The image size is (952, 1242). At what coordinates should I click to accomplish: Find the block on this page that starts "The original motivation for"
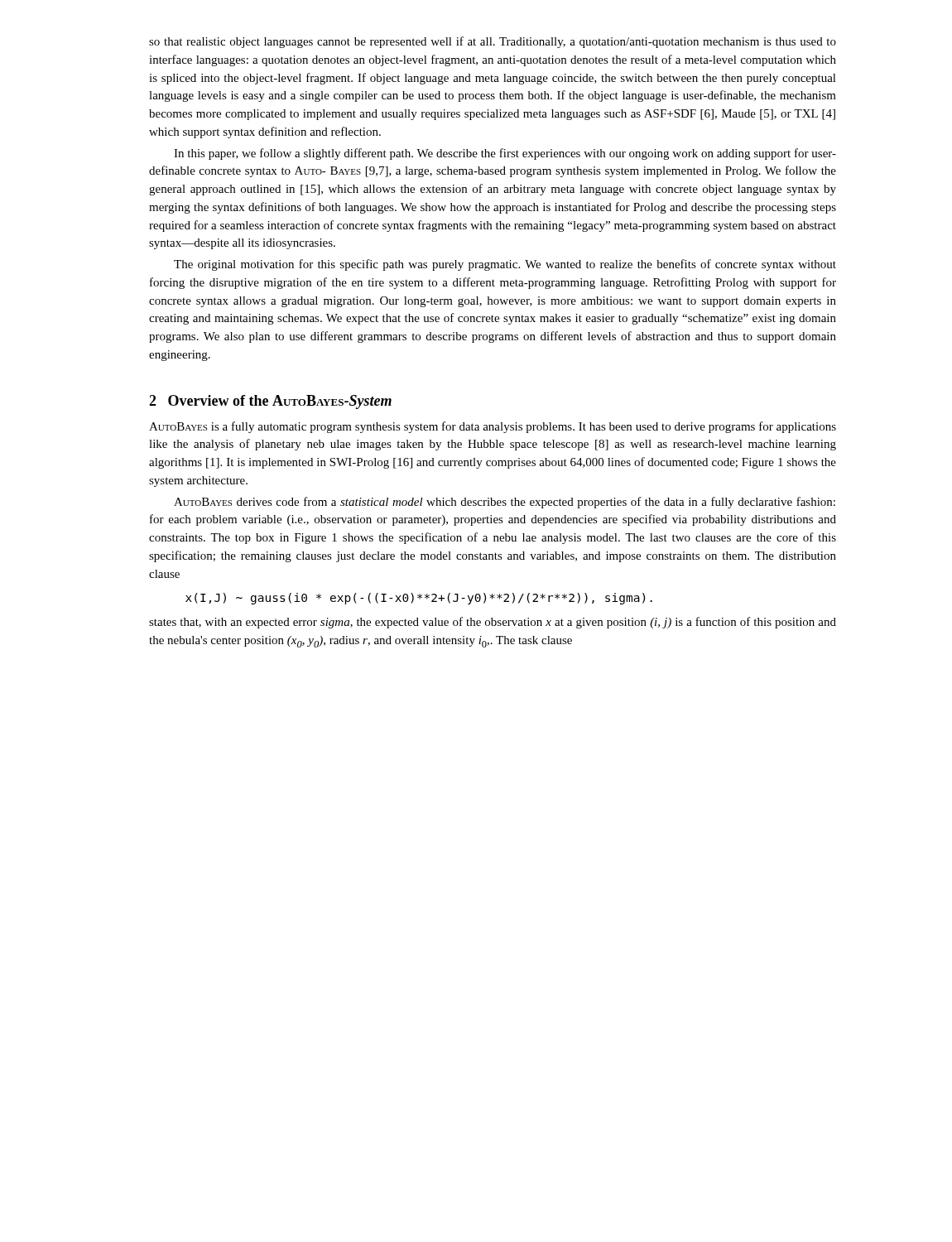coord(493,310)
